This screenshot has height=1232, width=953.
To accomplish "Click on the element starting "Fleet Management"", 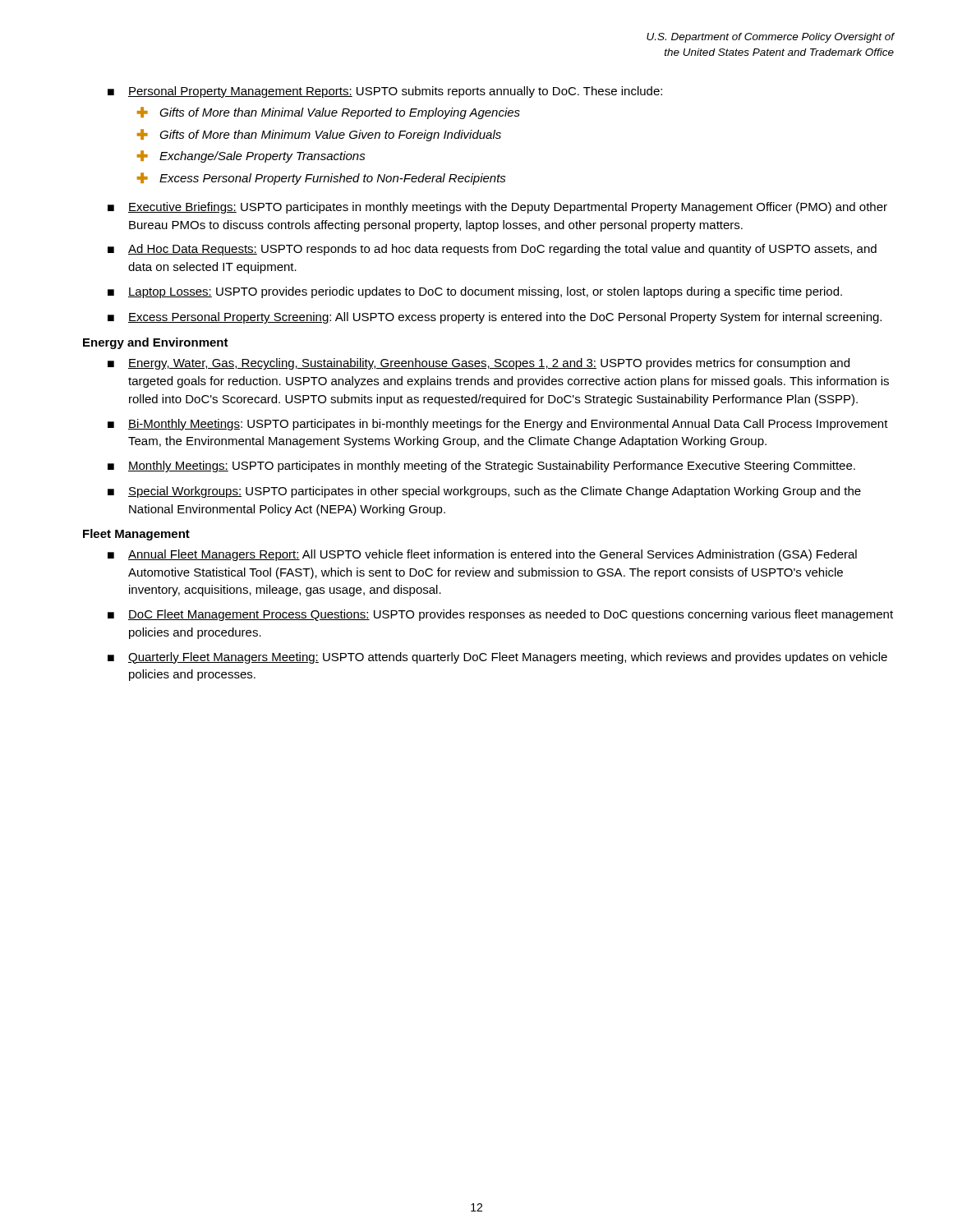I will [x=136, y=533].
